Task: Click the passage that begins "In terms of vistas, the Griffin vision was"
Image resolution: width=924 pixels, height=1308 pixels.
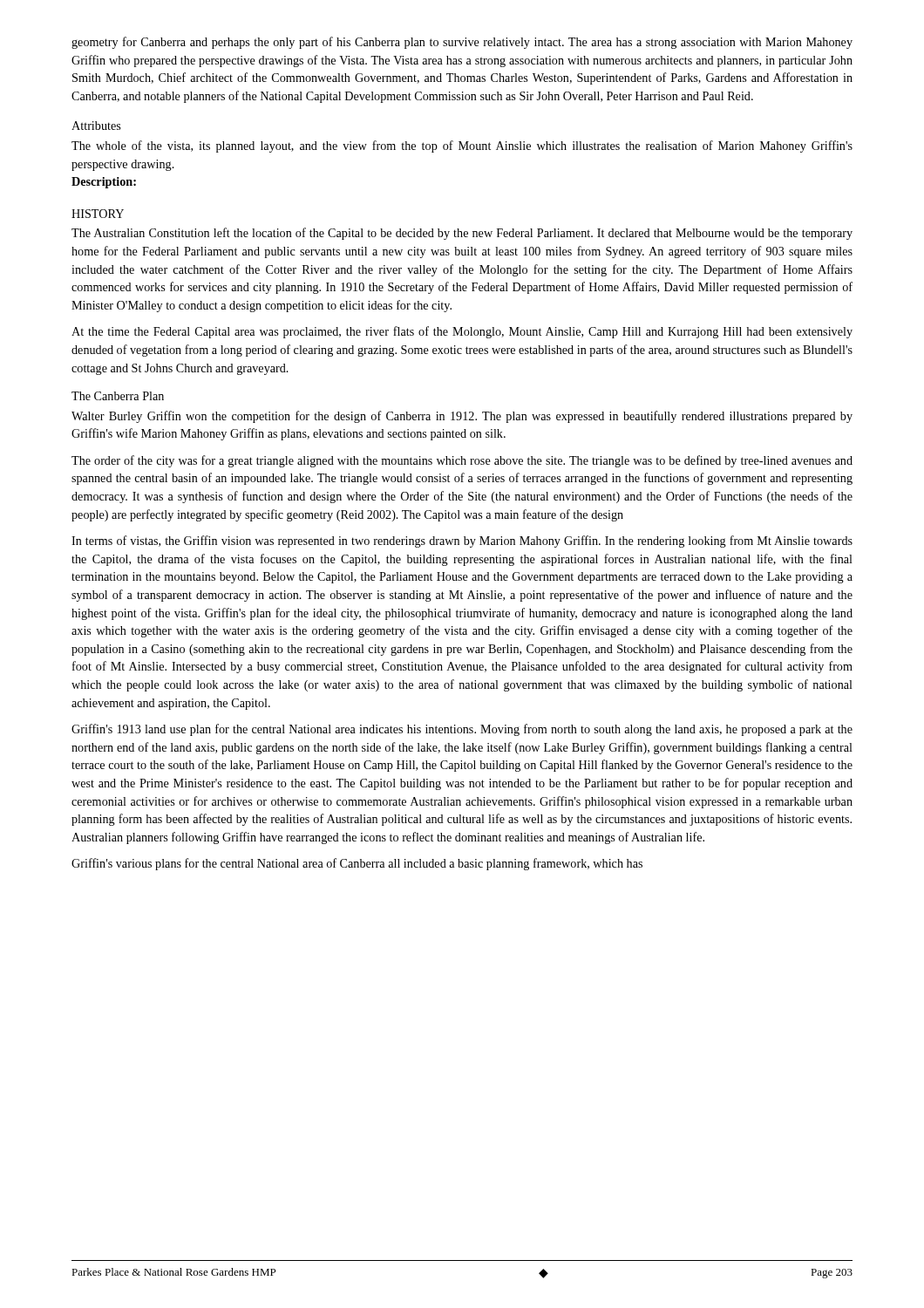Action: coord(462,622)
